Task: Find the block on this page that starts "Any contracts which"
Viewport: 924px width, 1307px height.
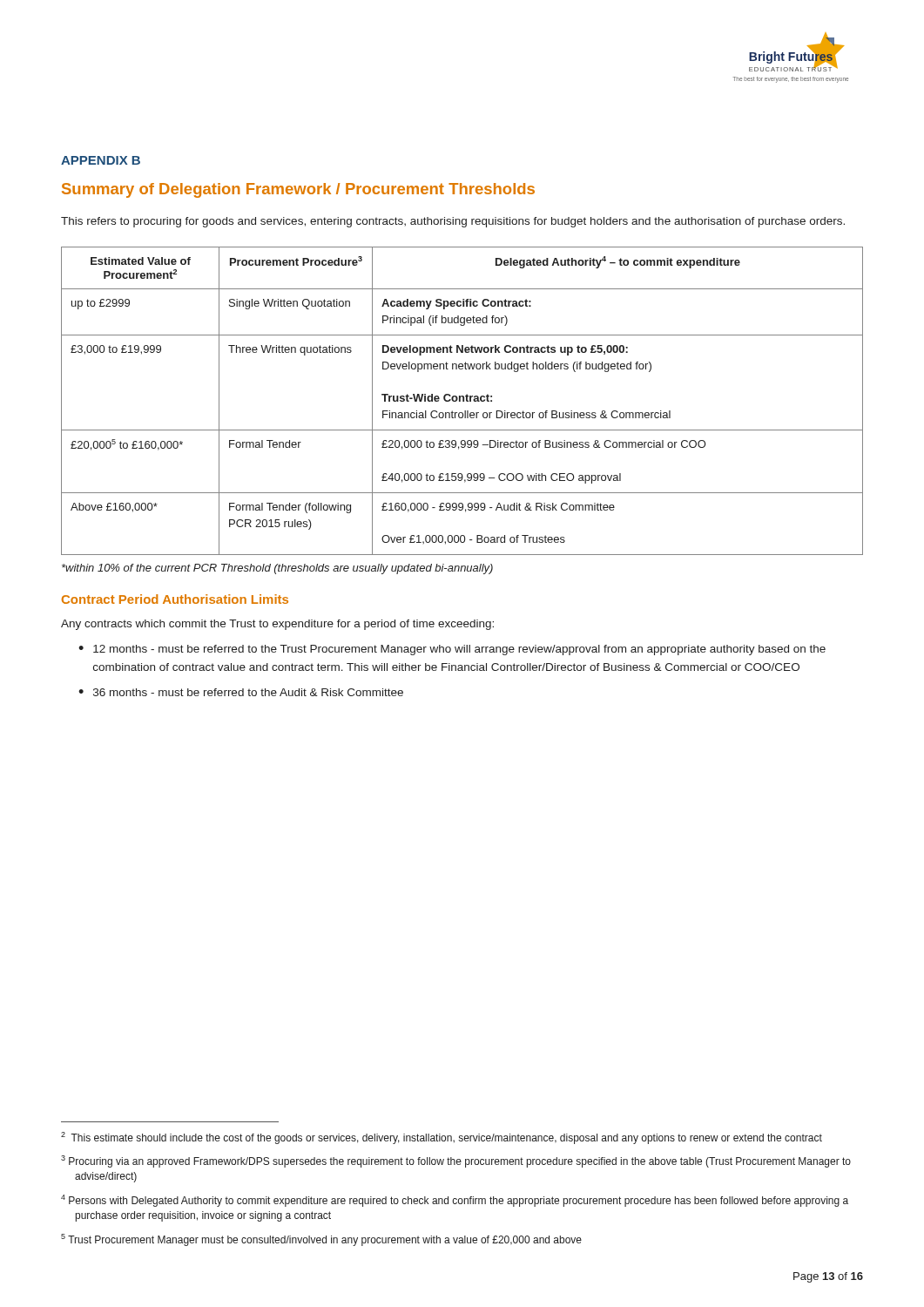Action: click(x=278, y=624)
